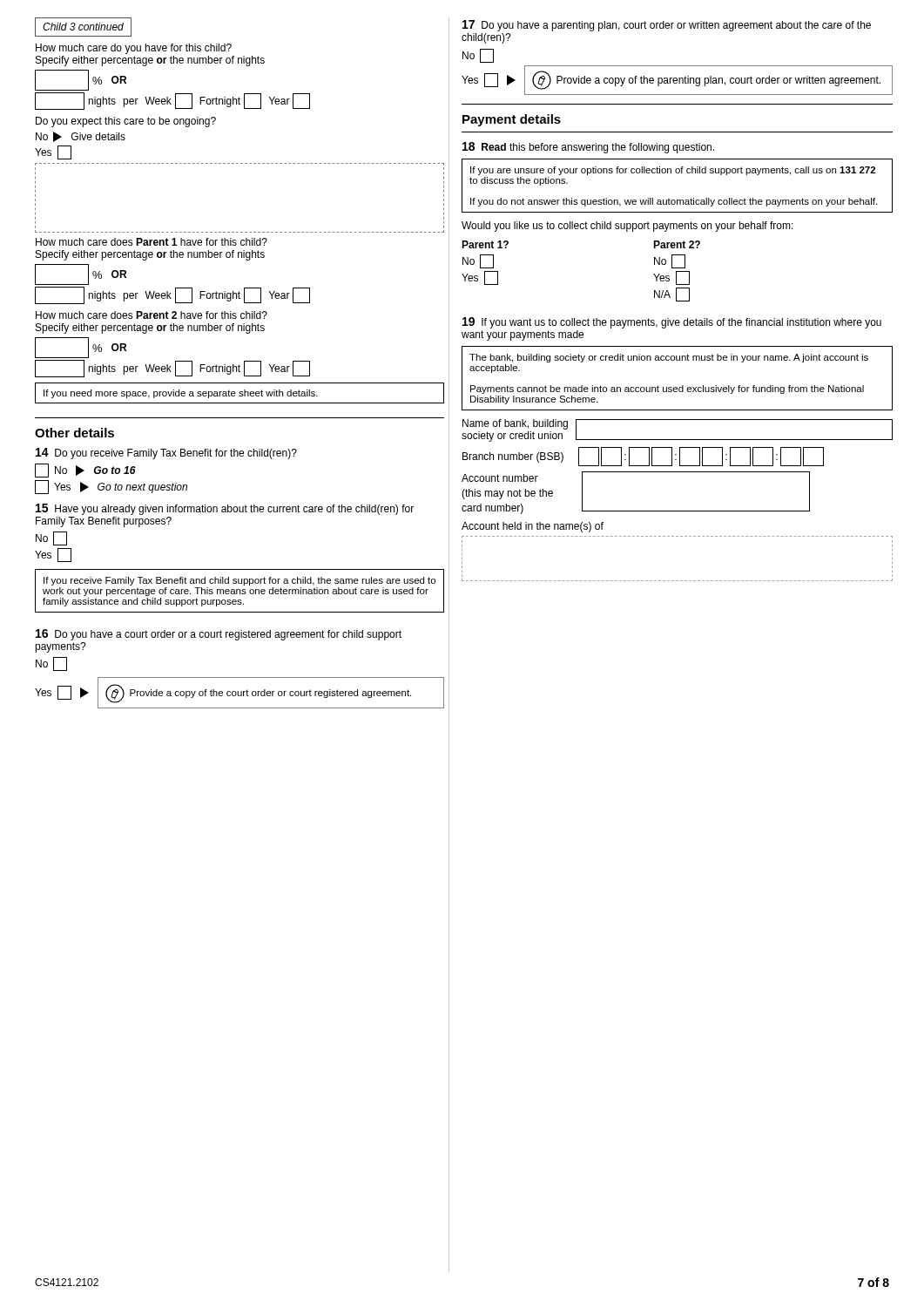The height and width of the screenshot is (1307, 924).
Task: Locate the element starting "Parent 1? Parent"
Action: (478, 244)
